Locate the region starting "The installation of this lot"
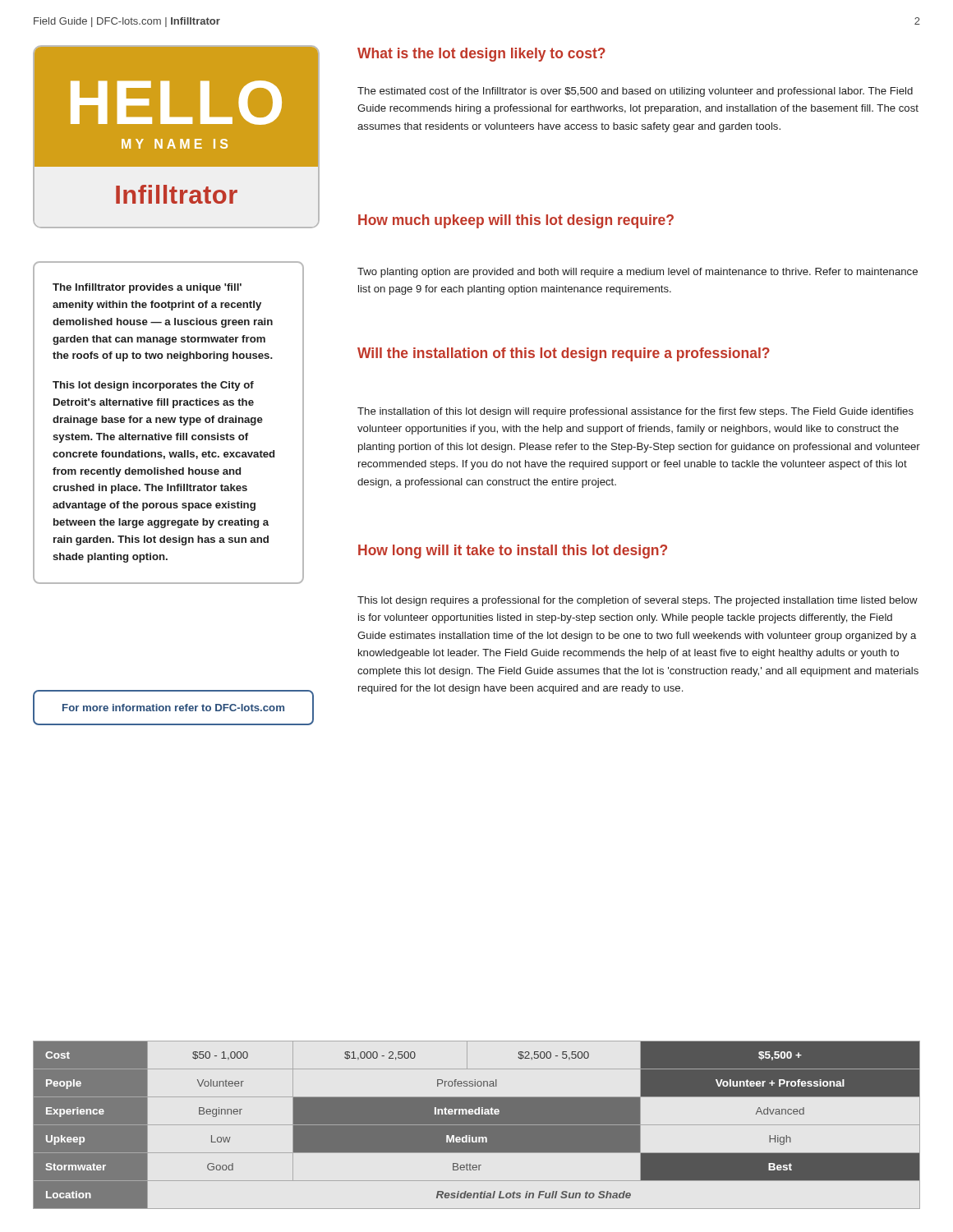 pyautogui.click(x=639, y=446)
